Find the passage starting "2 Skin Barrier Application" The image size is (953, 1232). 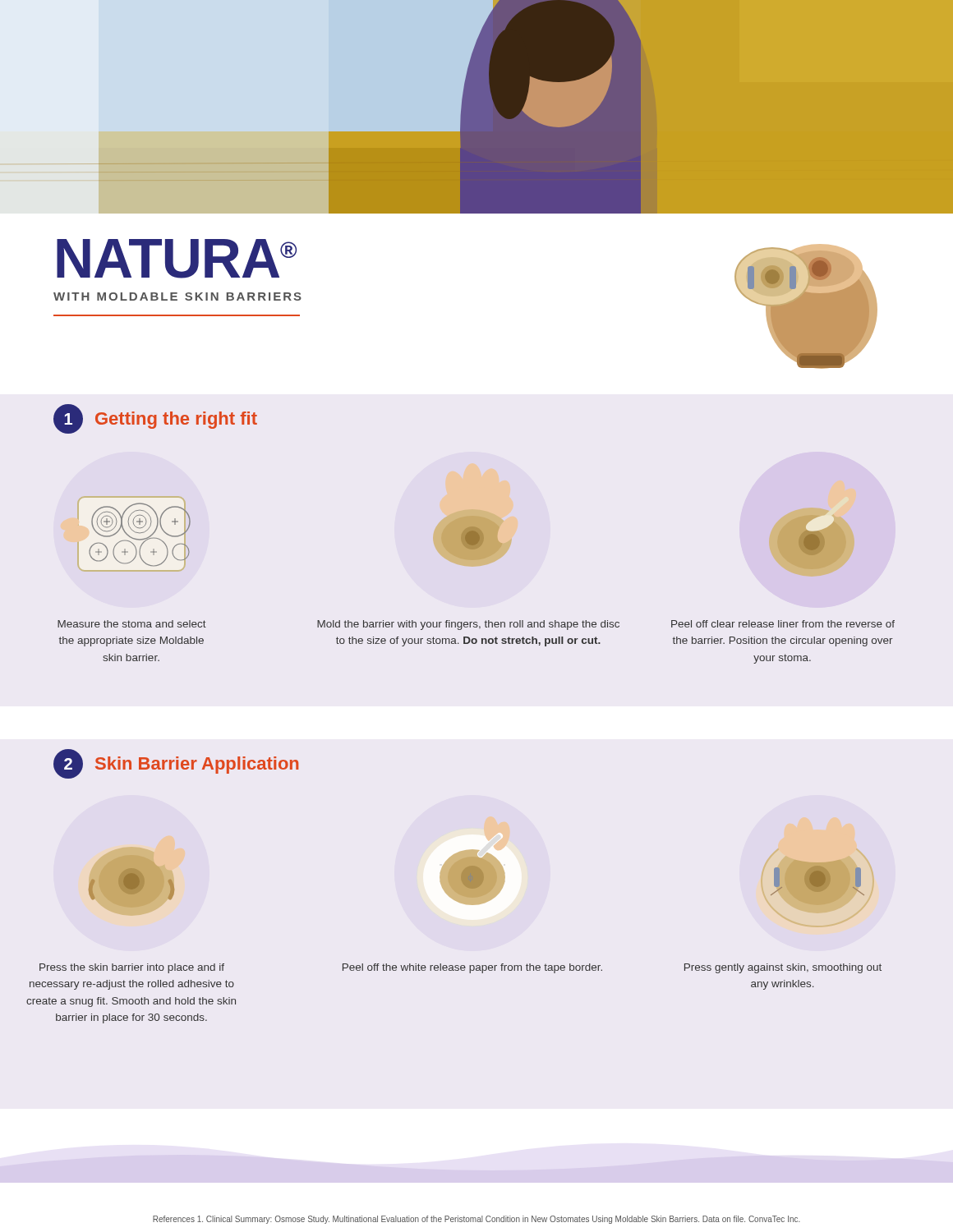177,764
